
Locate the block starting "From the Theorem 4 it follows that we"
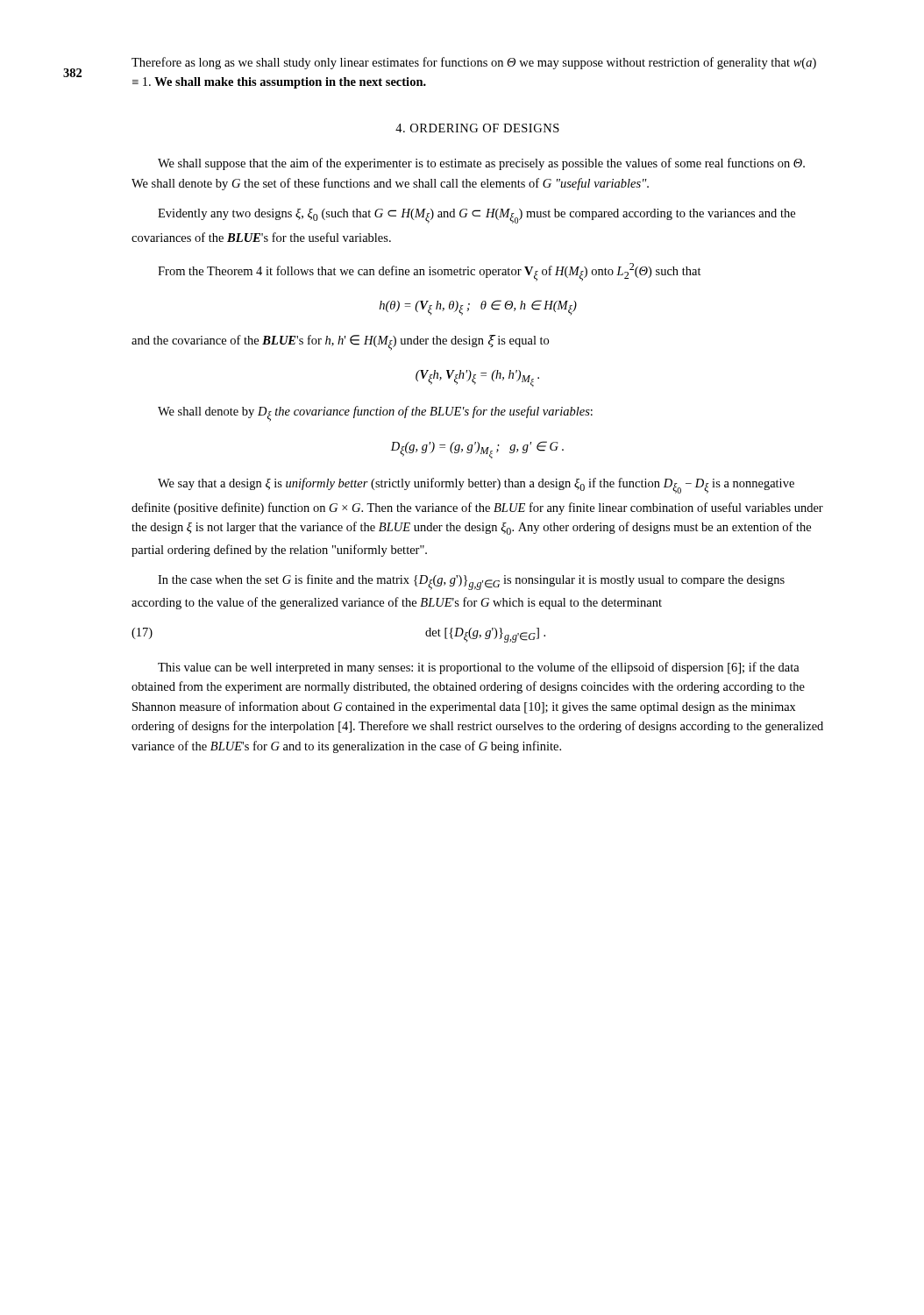(429, 270)
